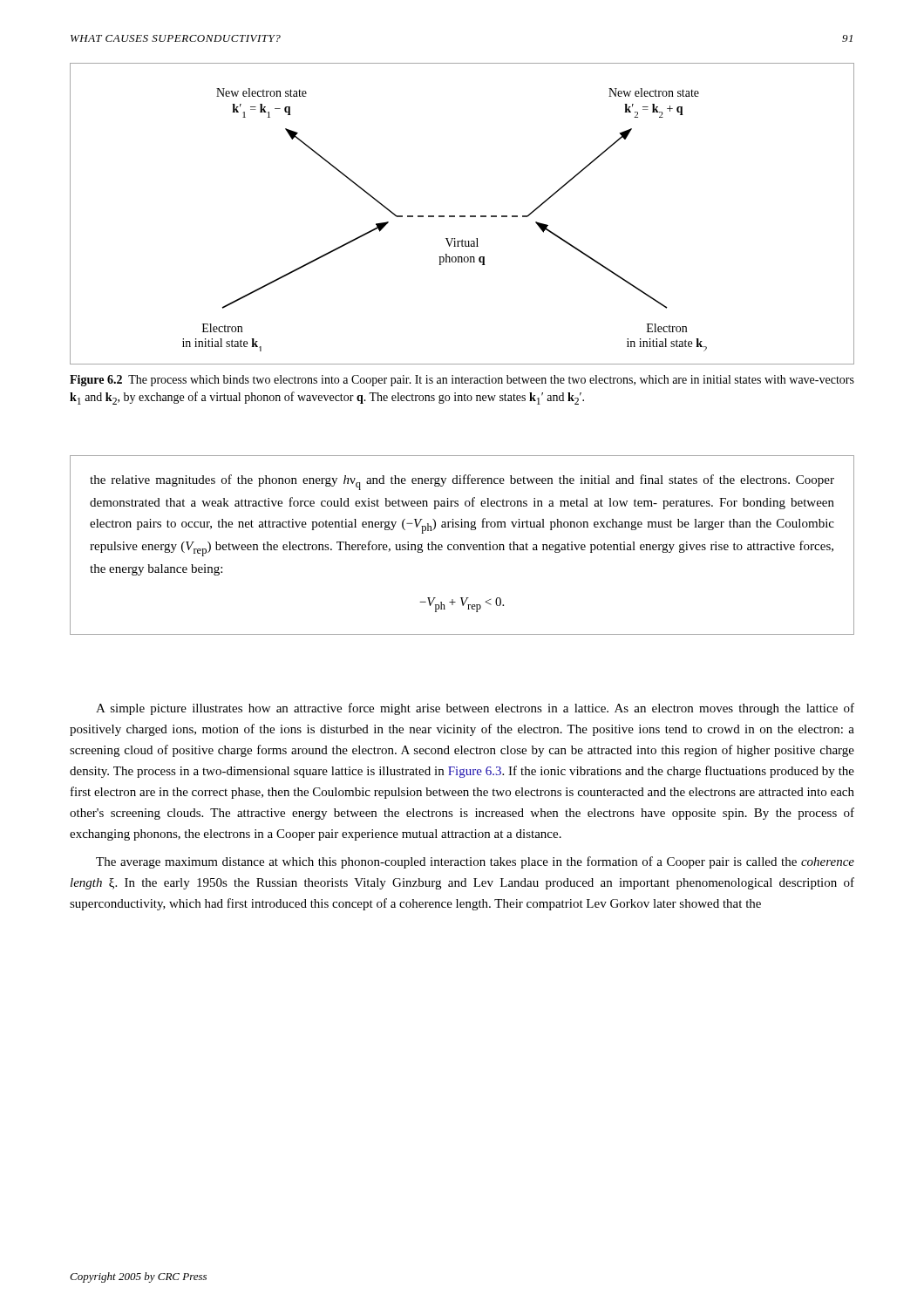Find the schematic
The height and width of the screenshot is (1308, 924).
click(x=462, y=214)
